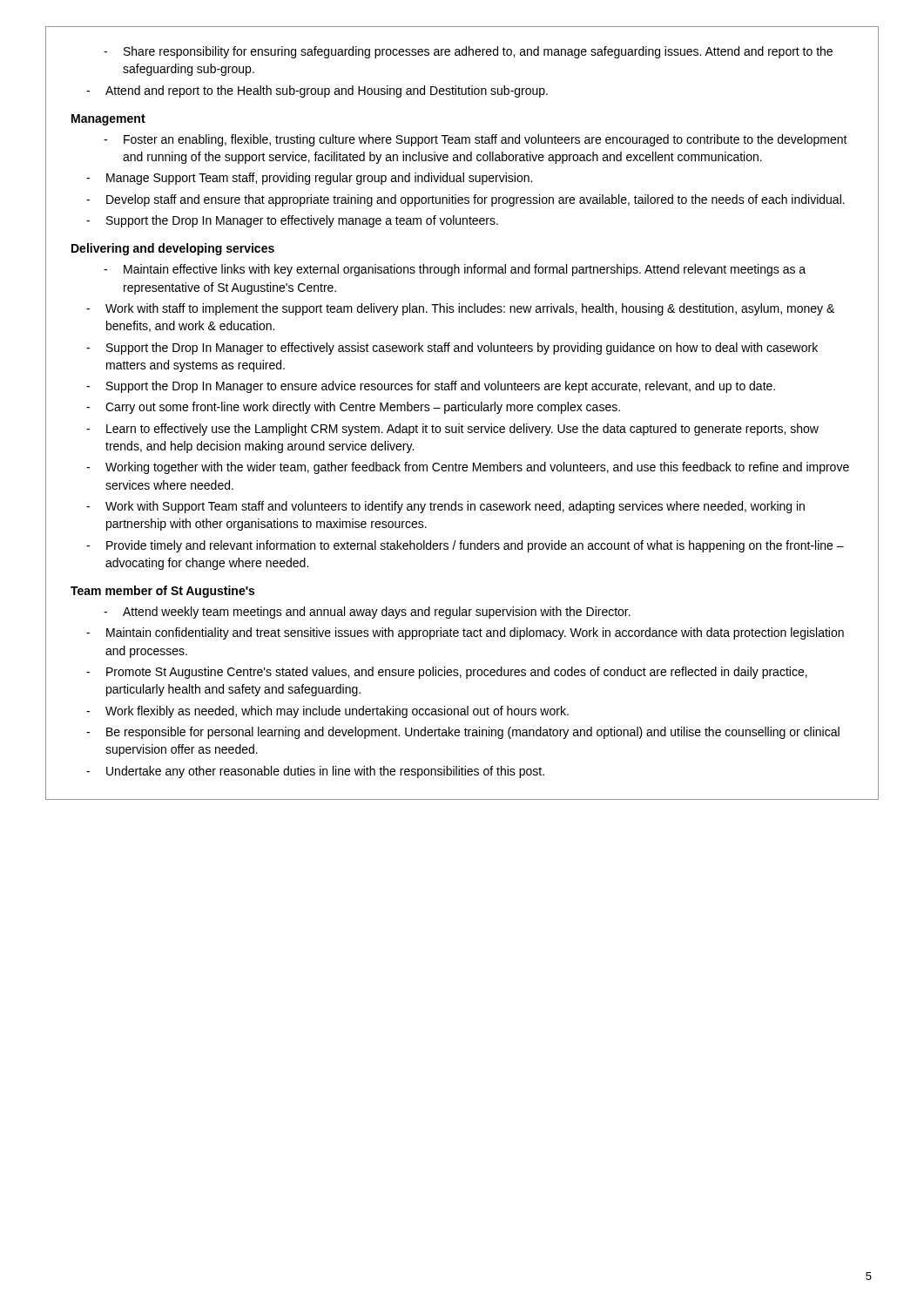Navigate to the region starting "- Foster an"
This screenshot has height=1307, width=924.
pyautogui.click(x=479, y=148)
